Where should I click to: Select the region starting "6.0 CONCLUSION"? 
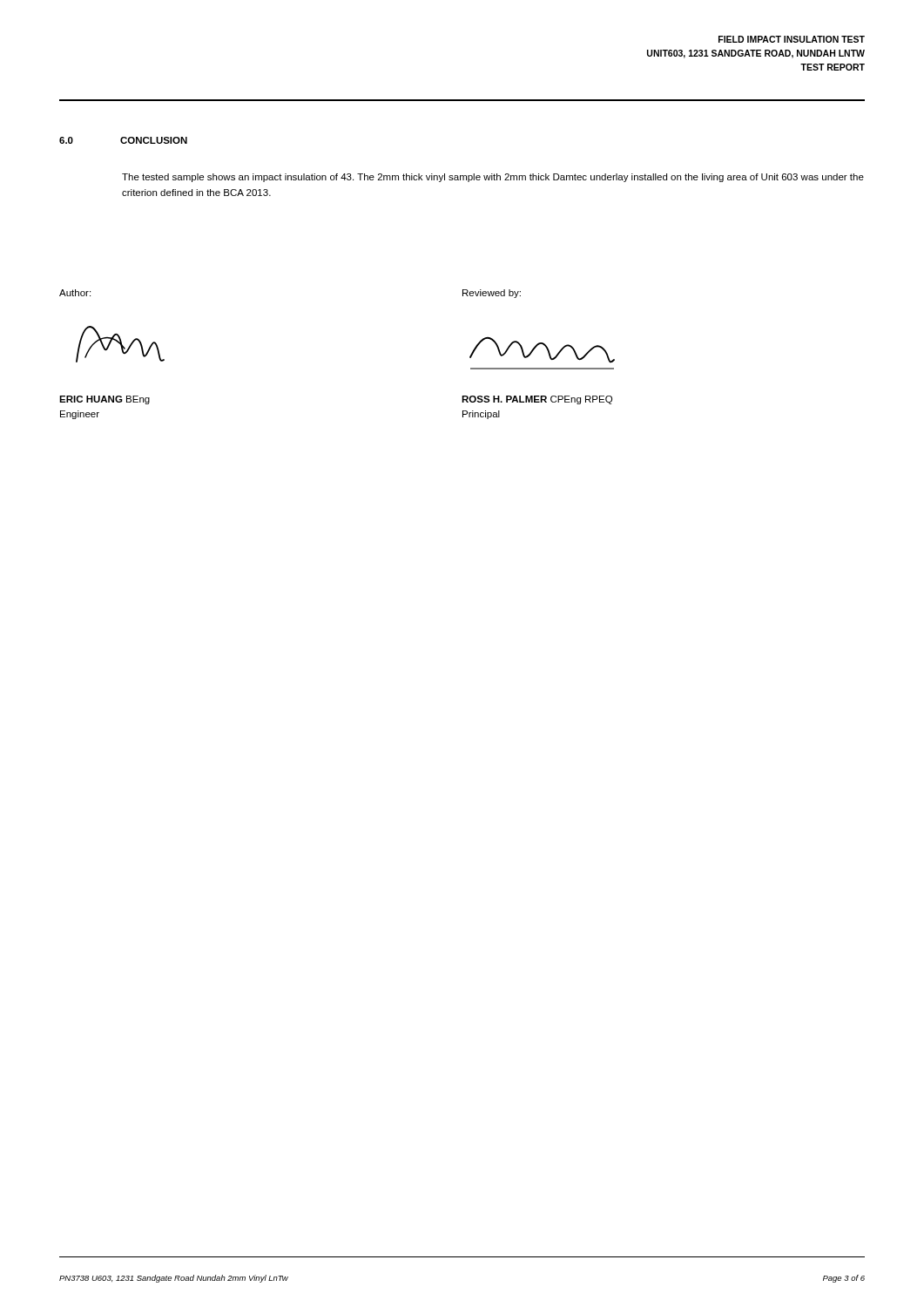click(123, 140)
